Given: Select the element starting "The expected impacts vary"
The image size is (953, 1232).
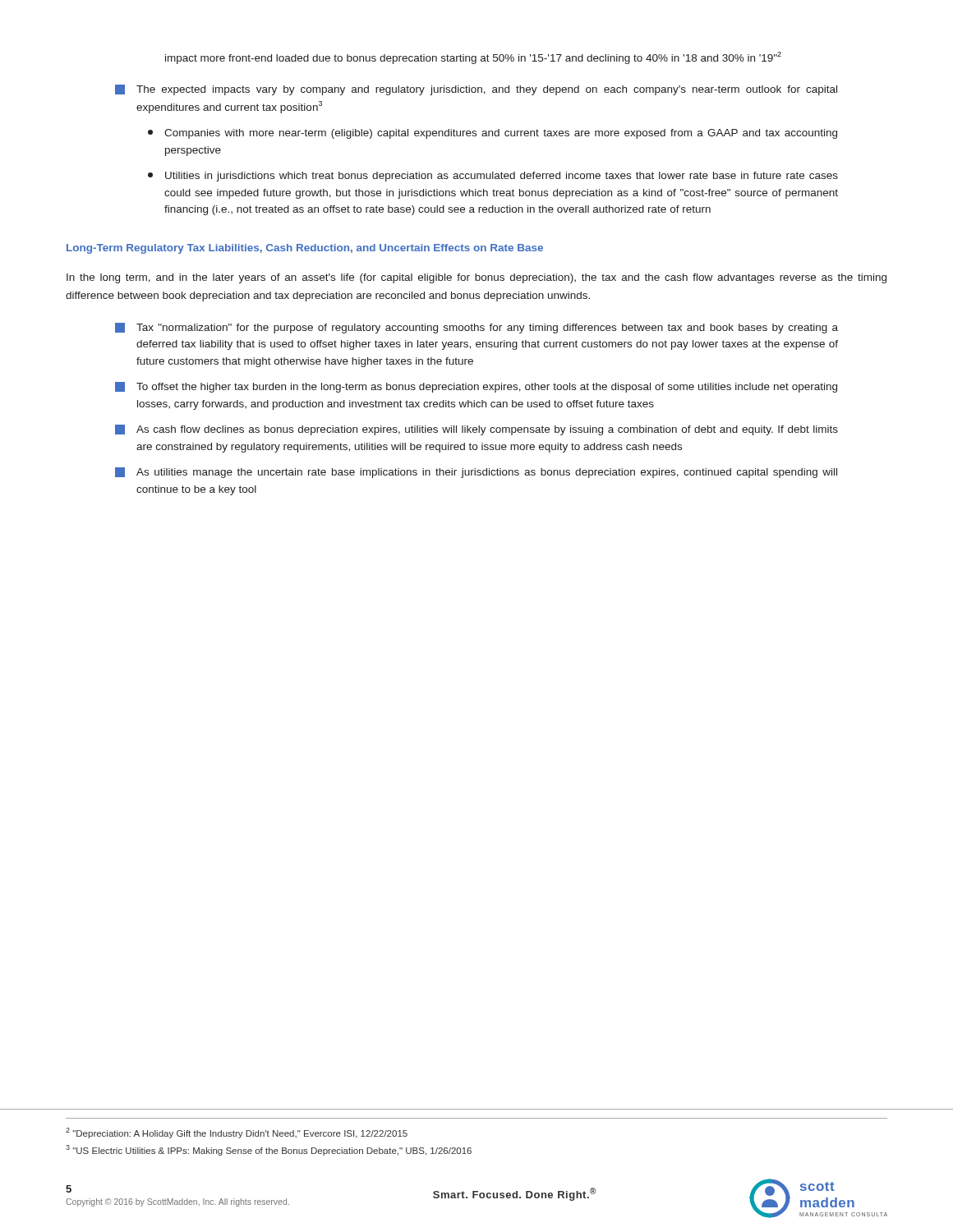Looking at the screenshot, I should (x=476, y=99).
